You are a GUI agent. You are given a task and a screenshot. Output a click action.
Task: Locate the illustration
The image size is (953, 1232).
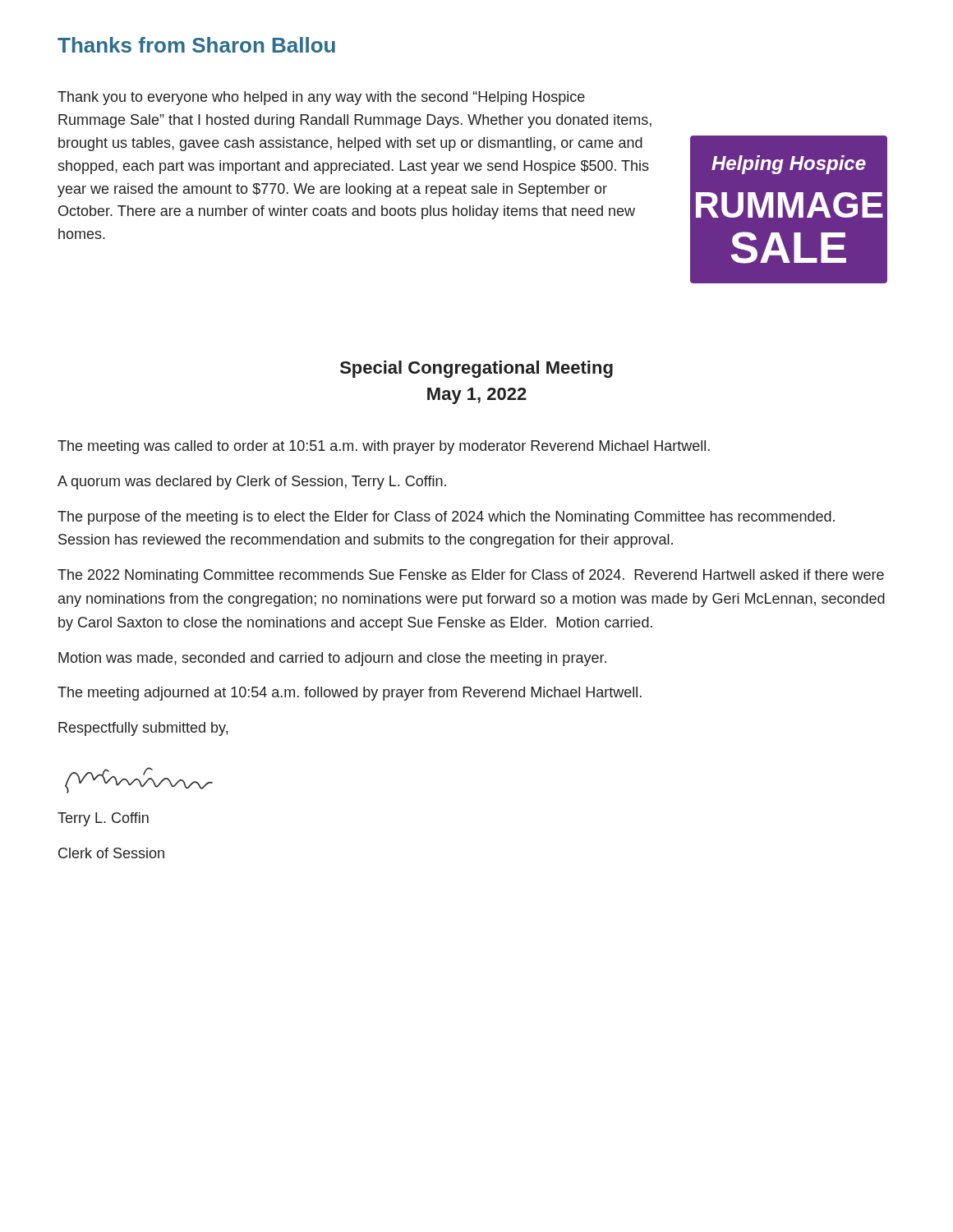point(476,777)
